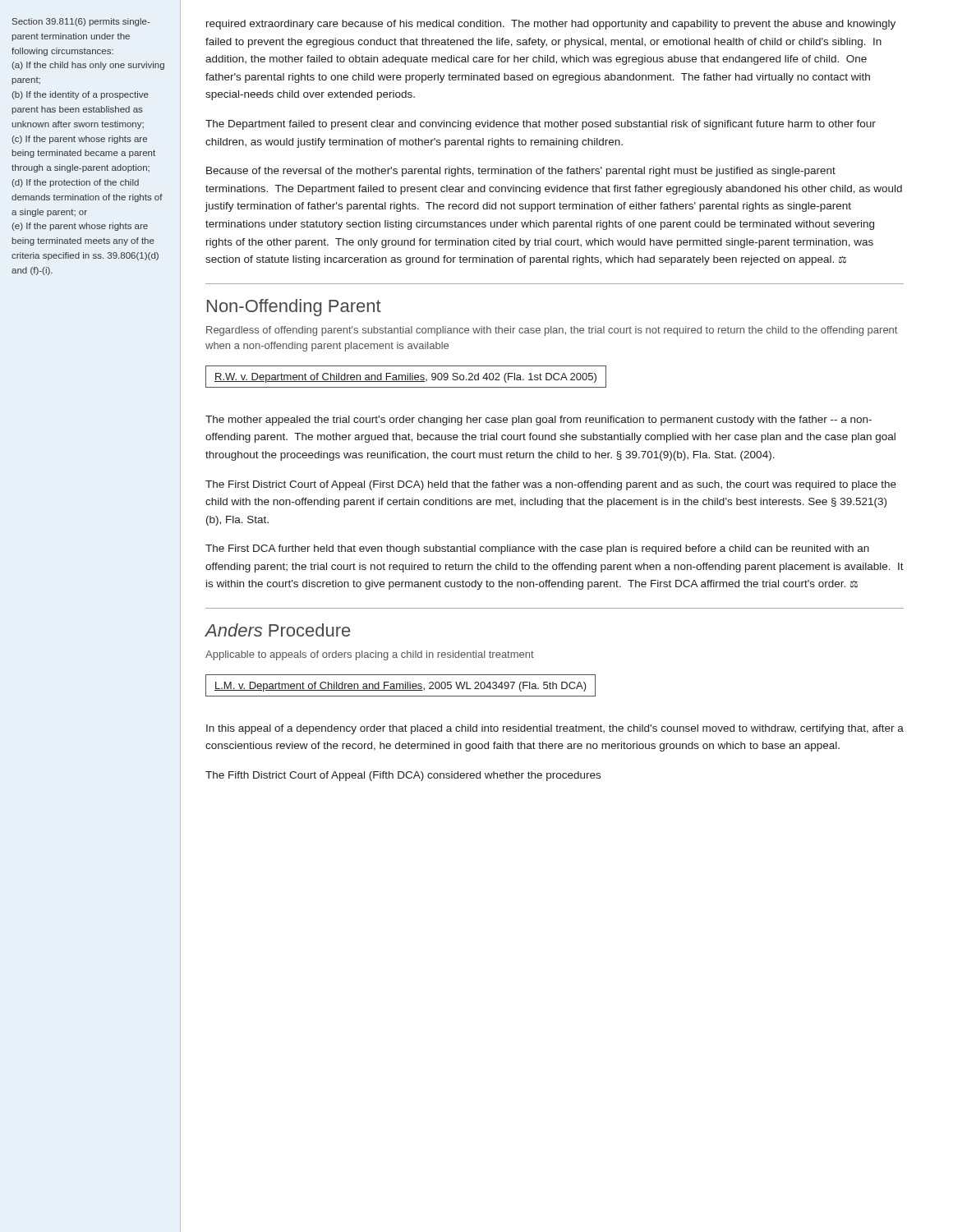Find the text starting "Non-Offending Parent"

tap(293, 306)
